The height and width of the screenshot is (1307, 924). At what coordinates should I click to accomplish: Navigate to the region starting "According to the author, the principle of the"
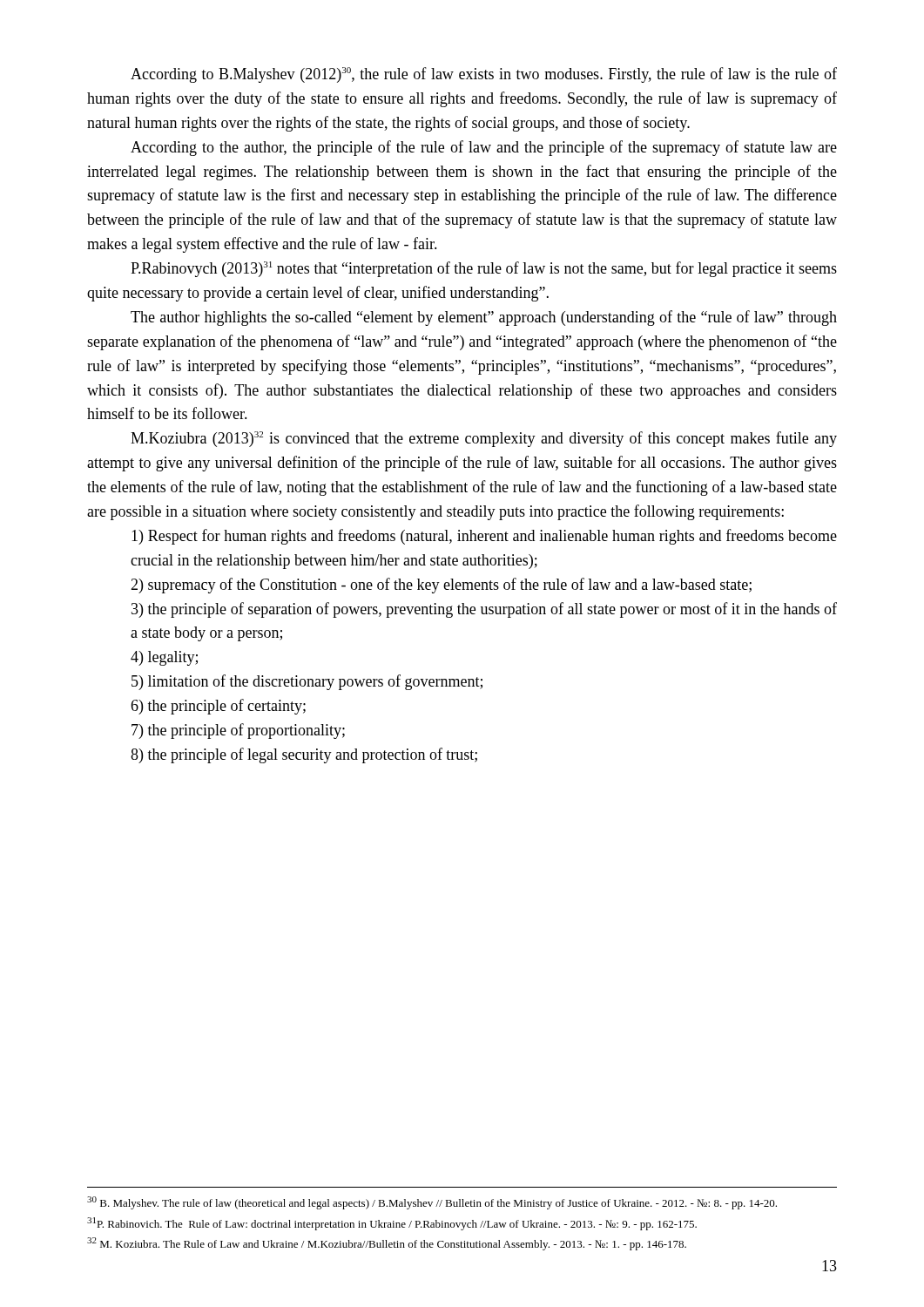462,196
